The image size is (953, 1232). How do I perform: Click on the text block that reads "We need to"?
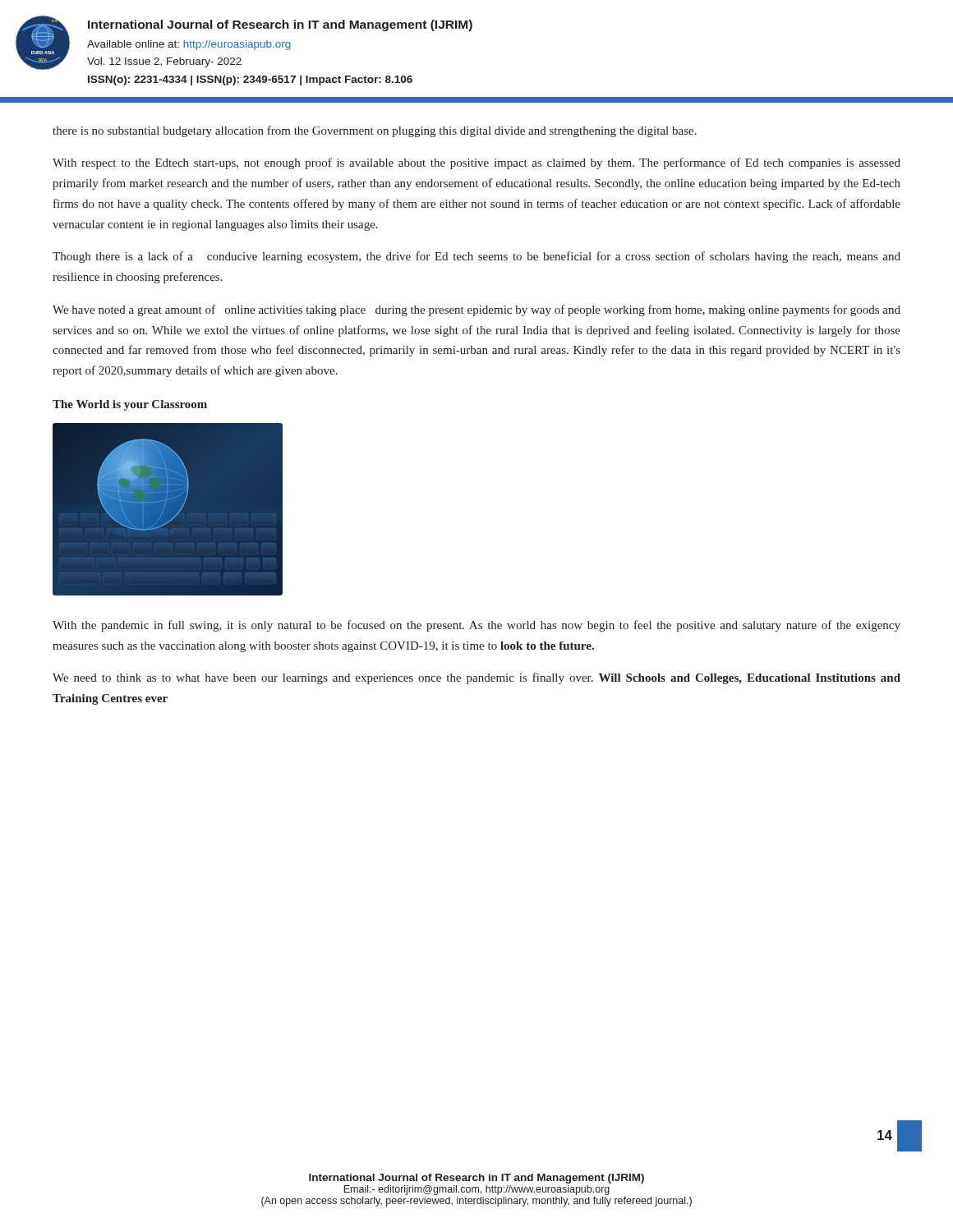click(476, 688)
